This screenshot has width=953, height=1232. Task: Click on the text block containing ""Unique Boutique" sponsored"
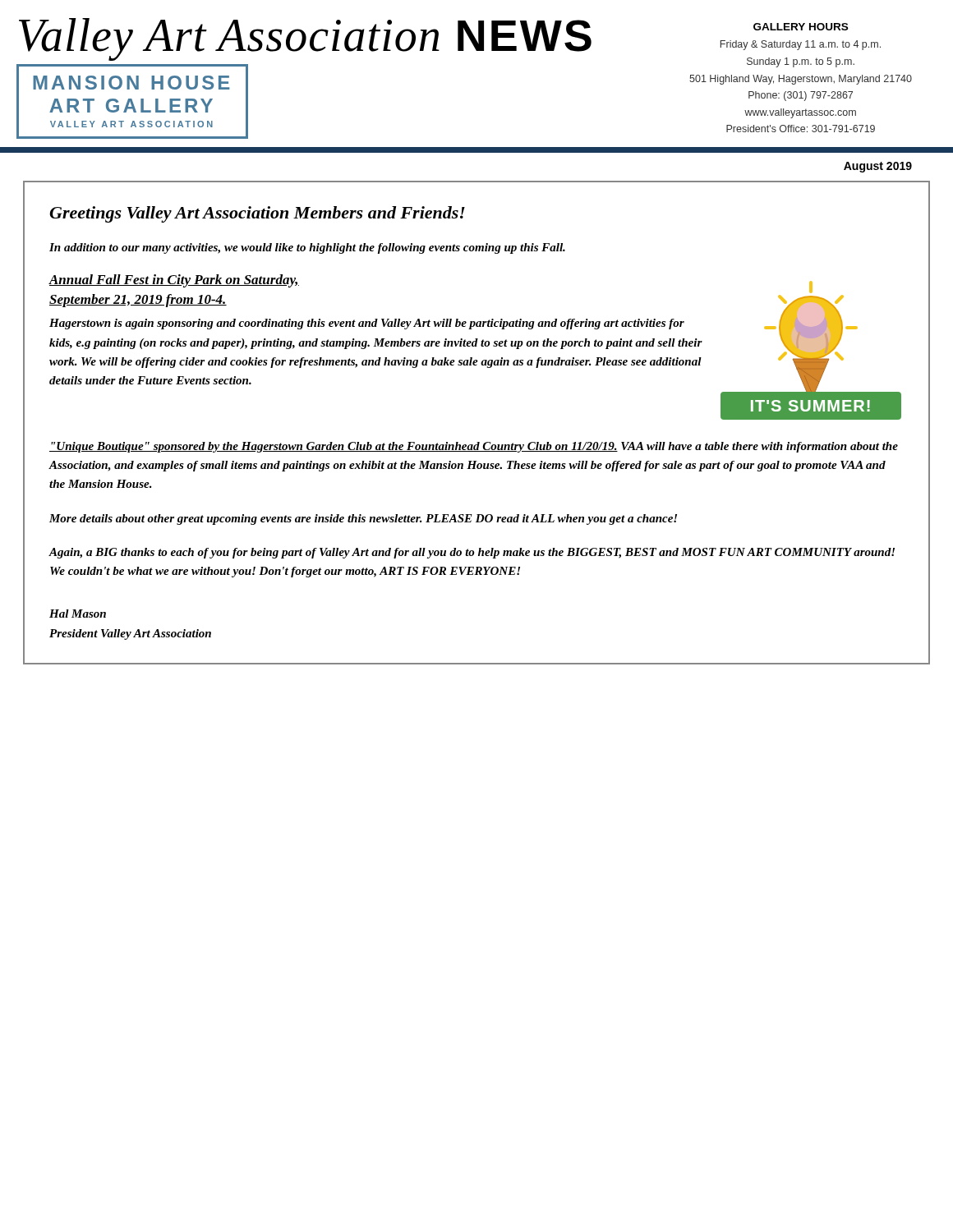tap(474, 465)
